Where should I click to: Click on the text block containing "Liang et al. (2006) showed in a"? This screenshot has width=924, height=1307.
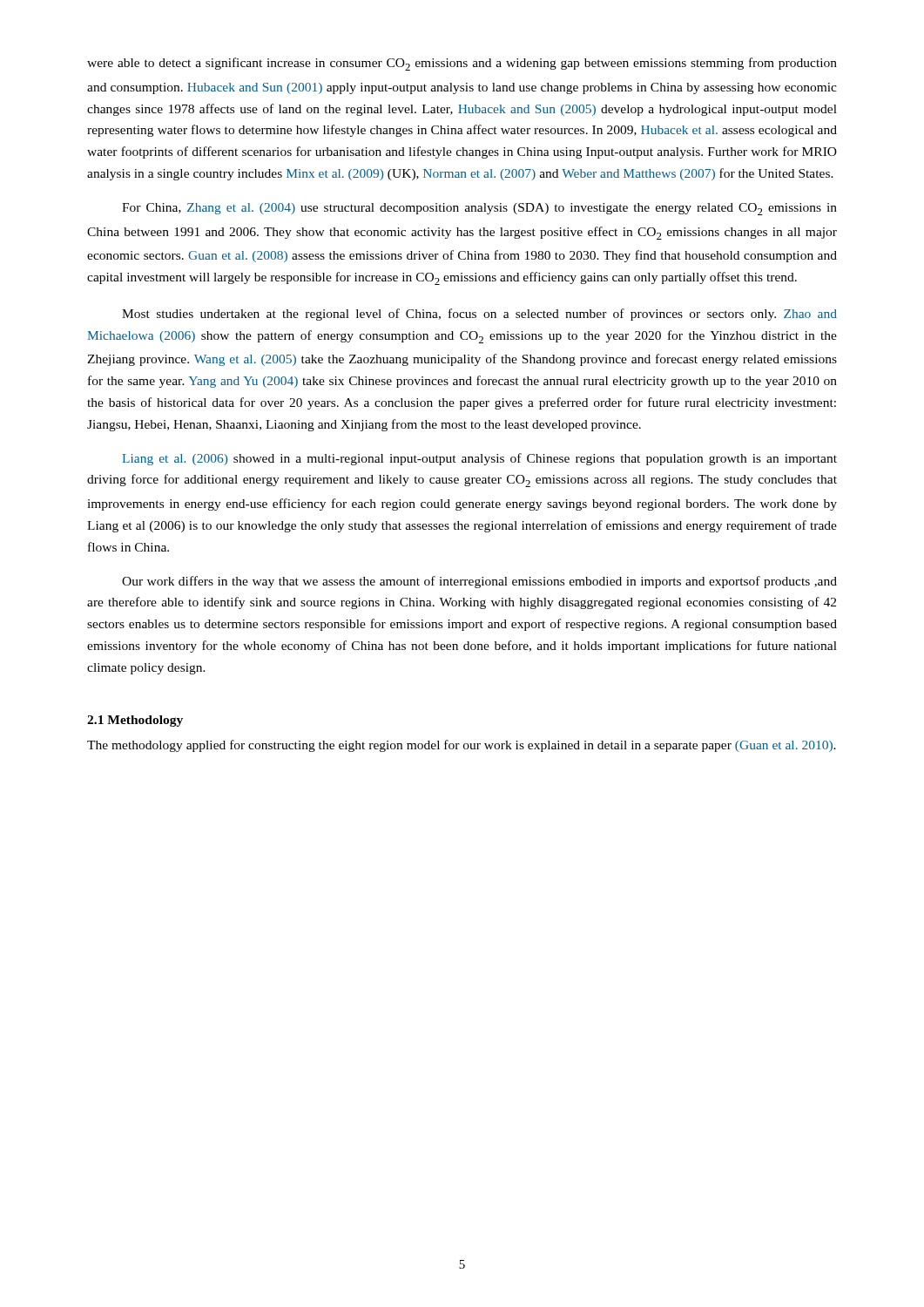[462, 502]
